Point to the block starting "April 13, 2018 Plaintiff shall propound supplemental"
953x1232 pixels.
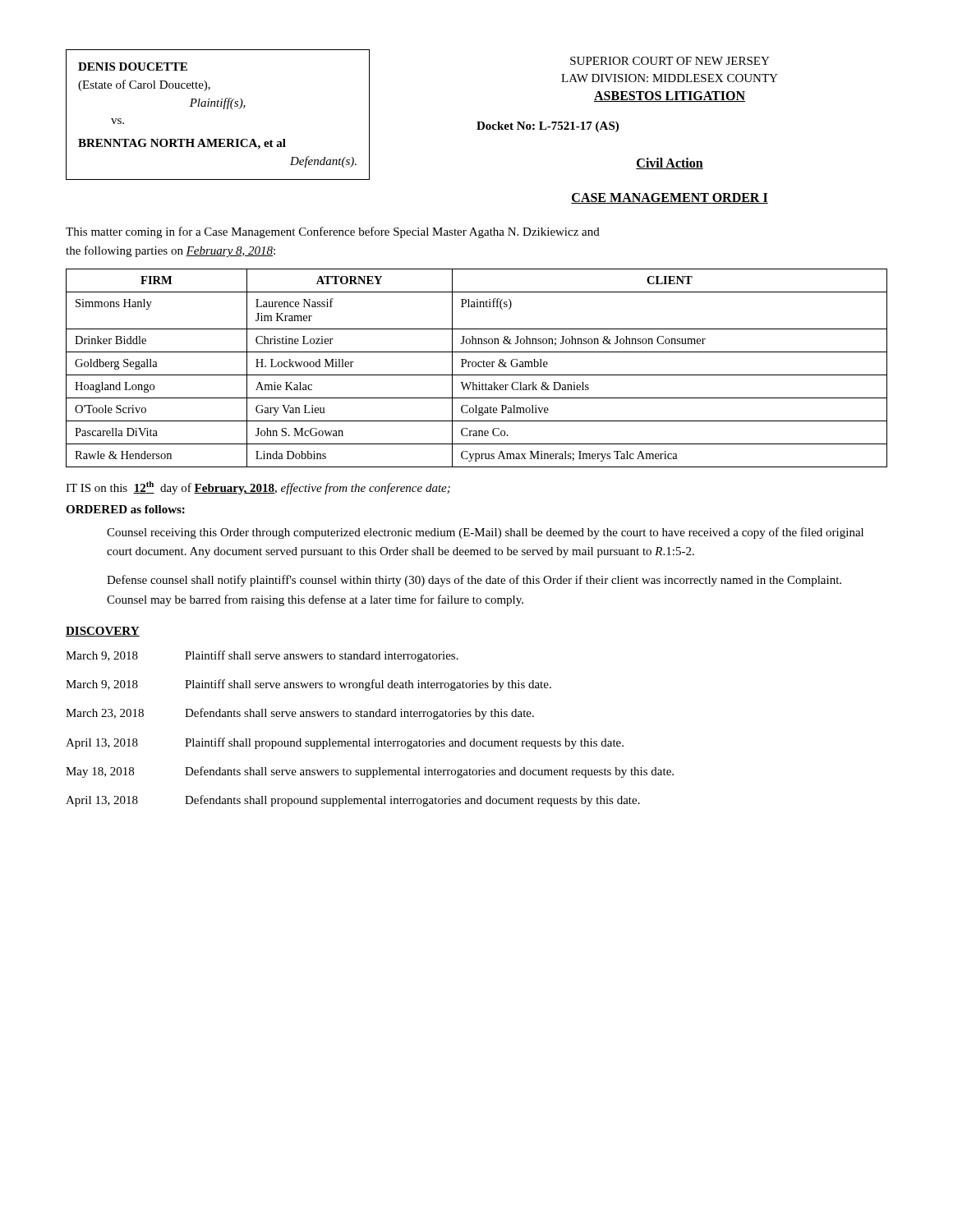coord(476,743)
